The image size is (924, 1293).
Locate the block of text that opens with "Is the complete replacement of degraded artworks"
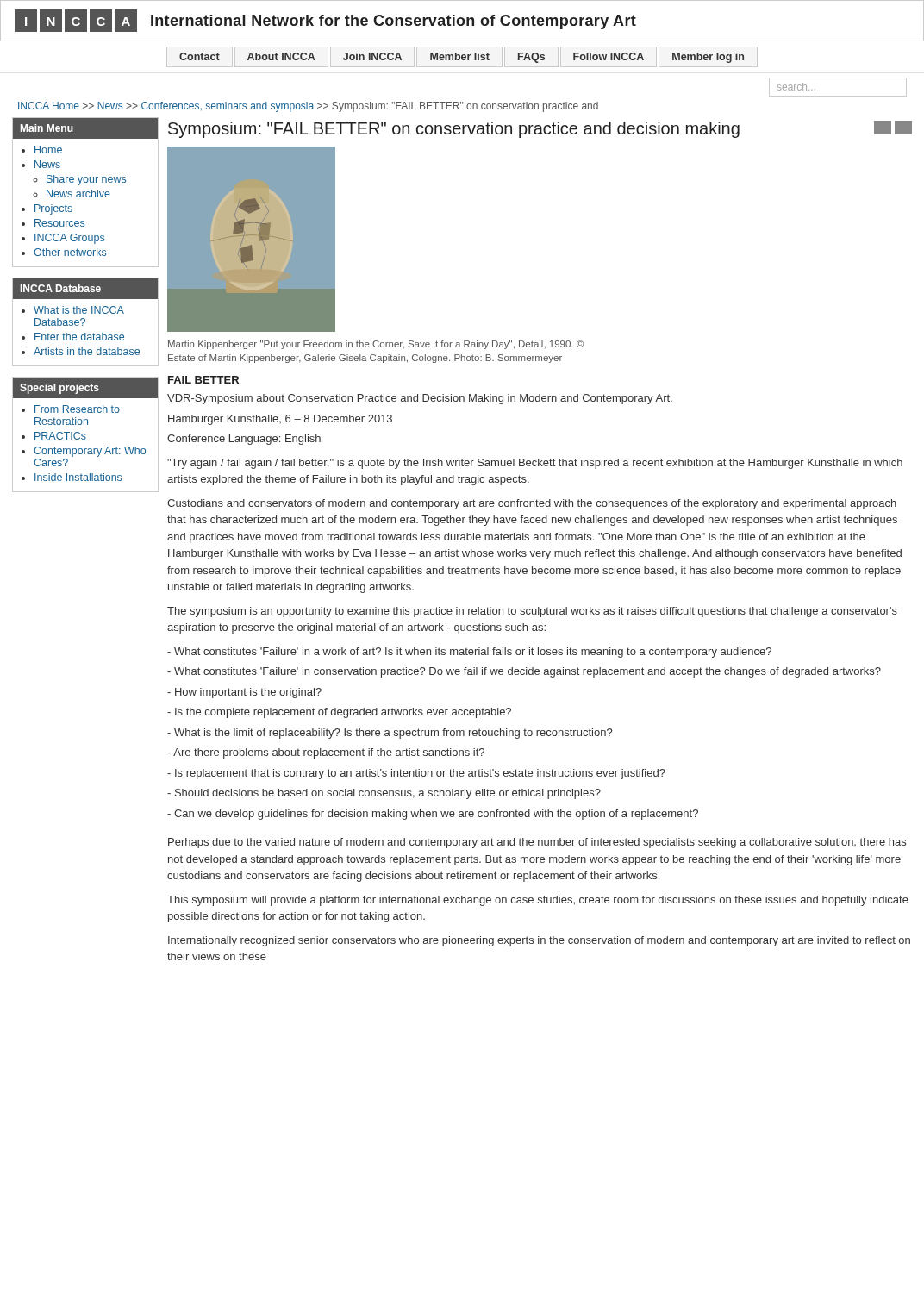pos(339,712)
